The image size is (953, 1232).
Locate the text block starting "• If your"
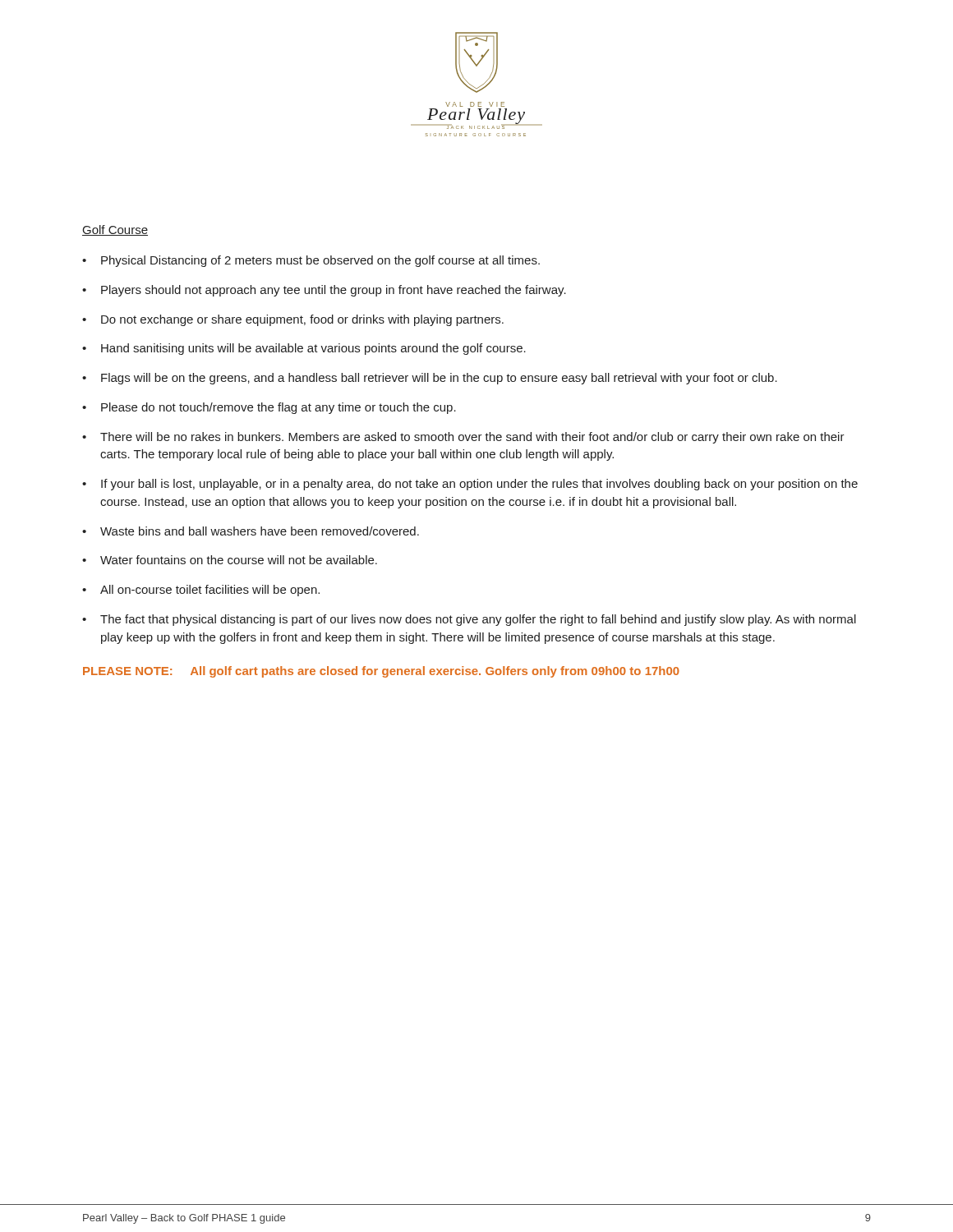pos(476,493)
